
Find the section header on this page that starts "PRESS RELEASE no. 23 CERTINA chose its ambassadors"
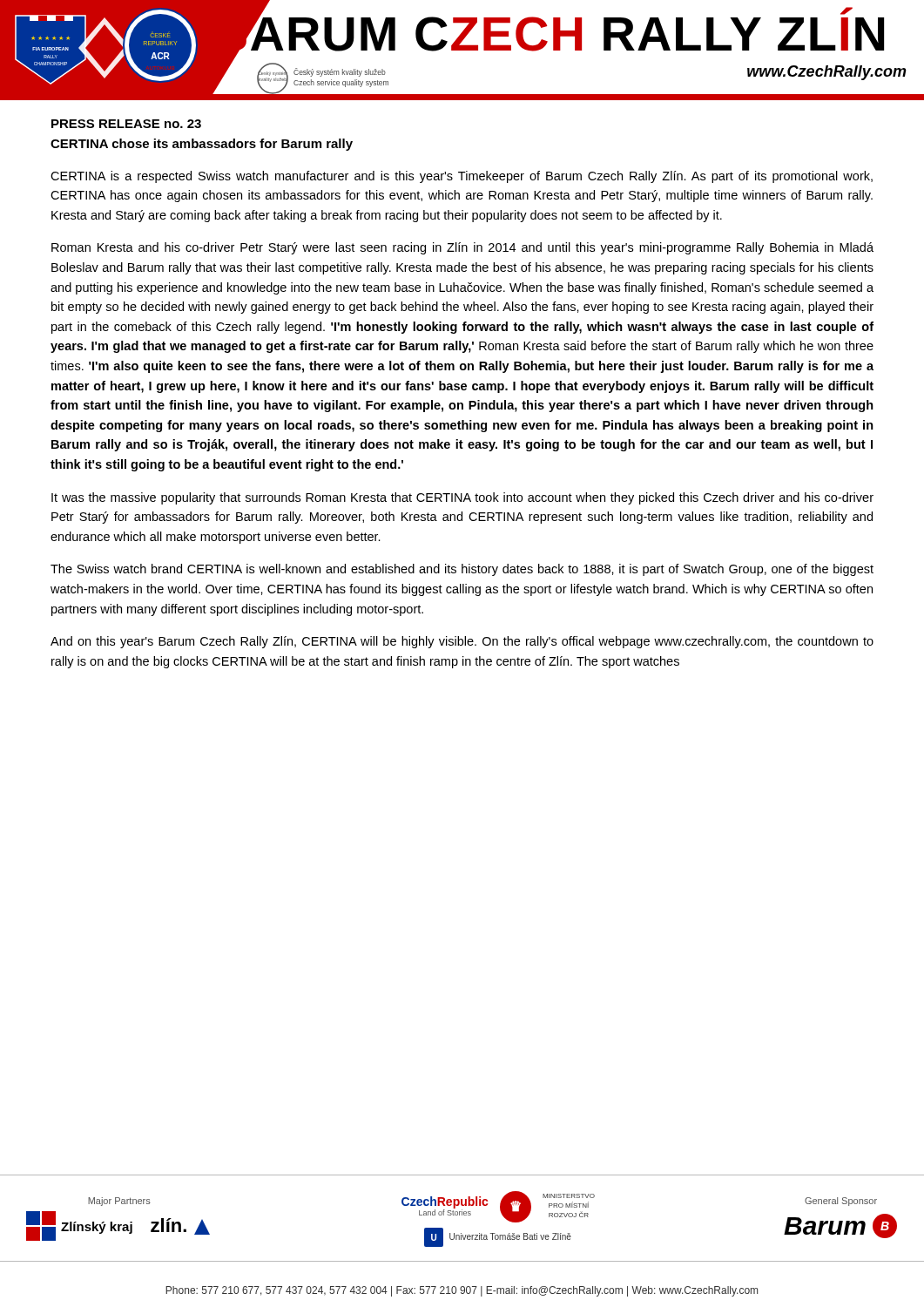tap(126, 124)
